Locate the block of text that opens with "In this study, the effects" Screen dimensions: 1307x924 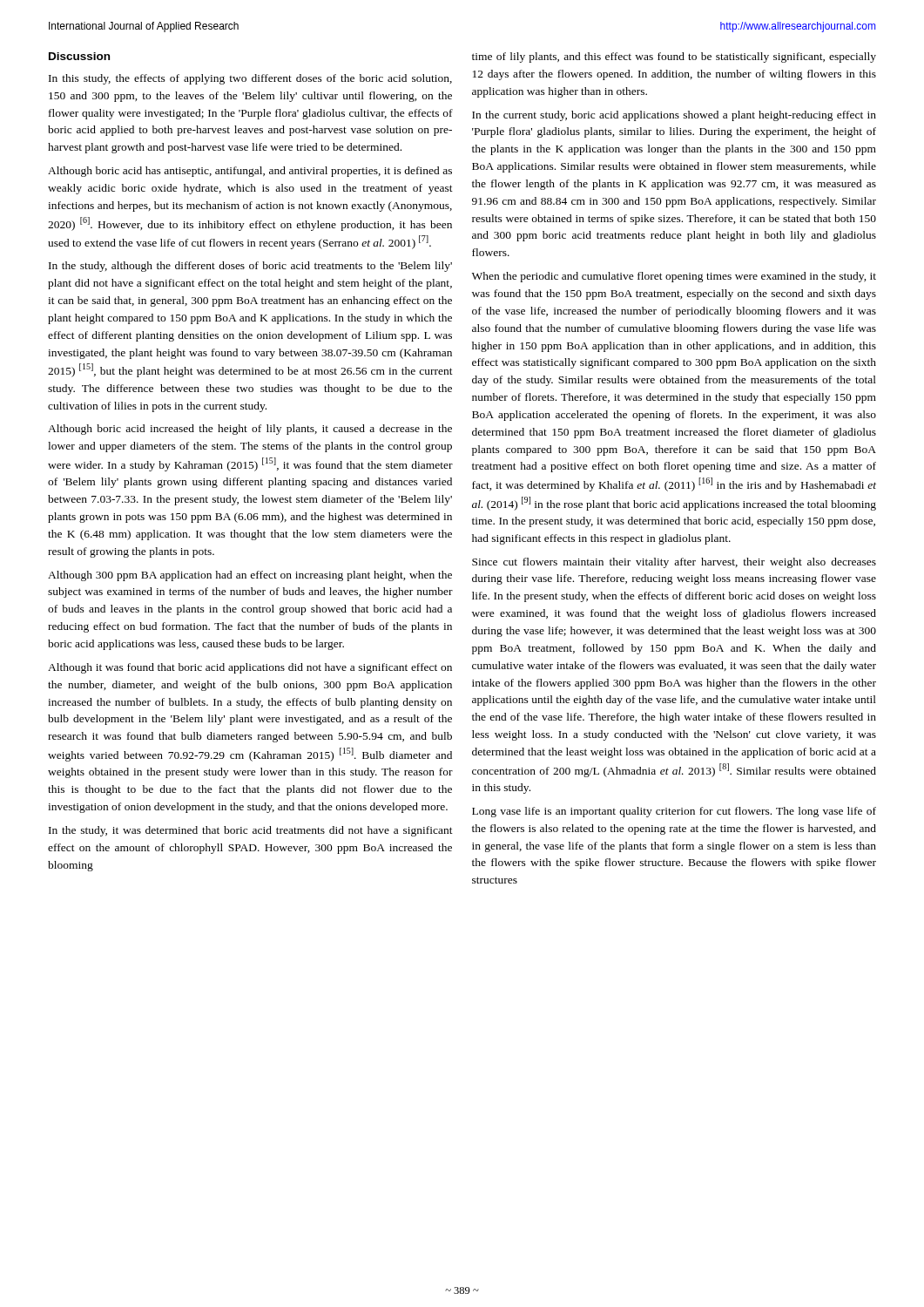tap(250, 113)
